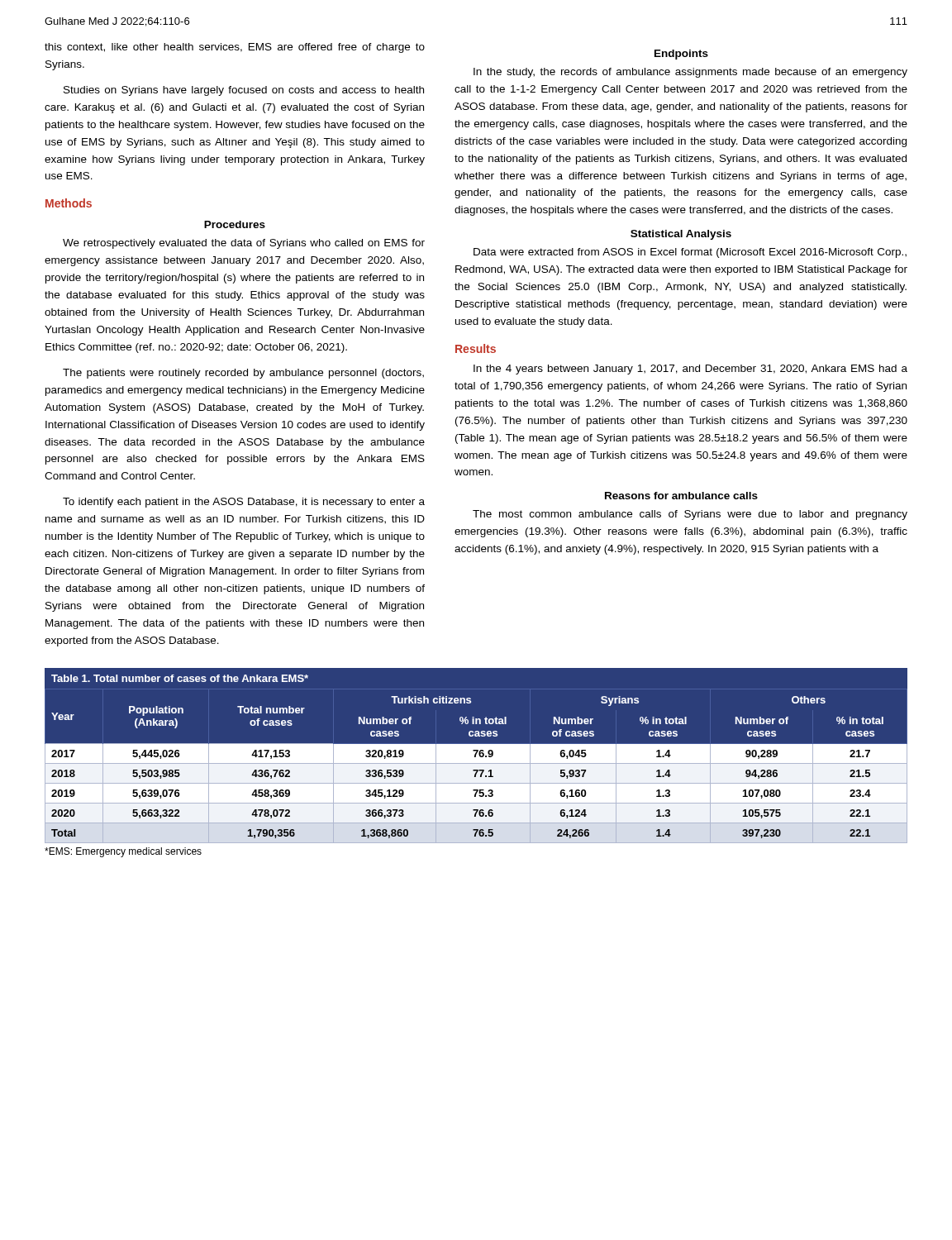This screenshot has height=1240, width=952.
Task: Select the text block starting "Studies on Syrians have largely"
Action: tap(235, 134)
